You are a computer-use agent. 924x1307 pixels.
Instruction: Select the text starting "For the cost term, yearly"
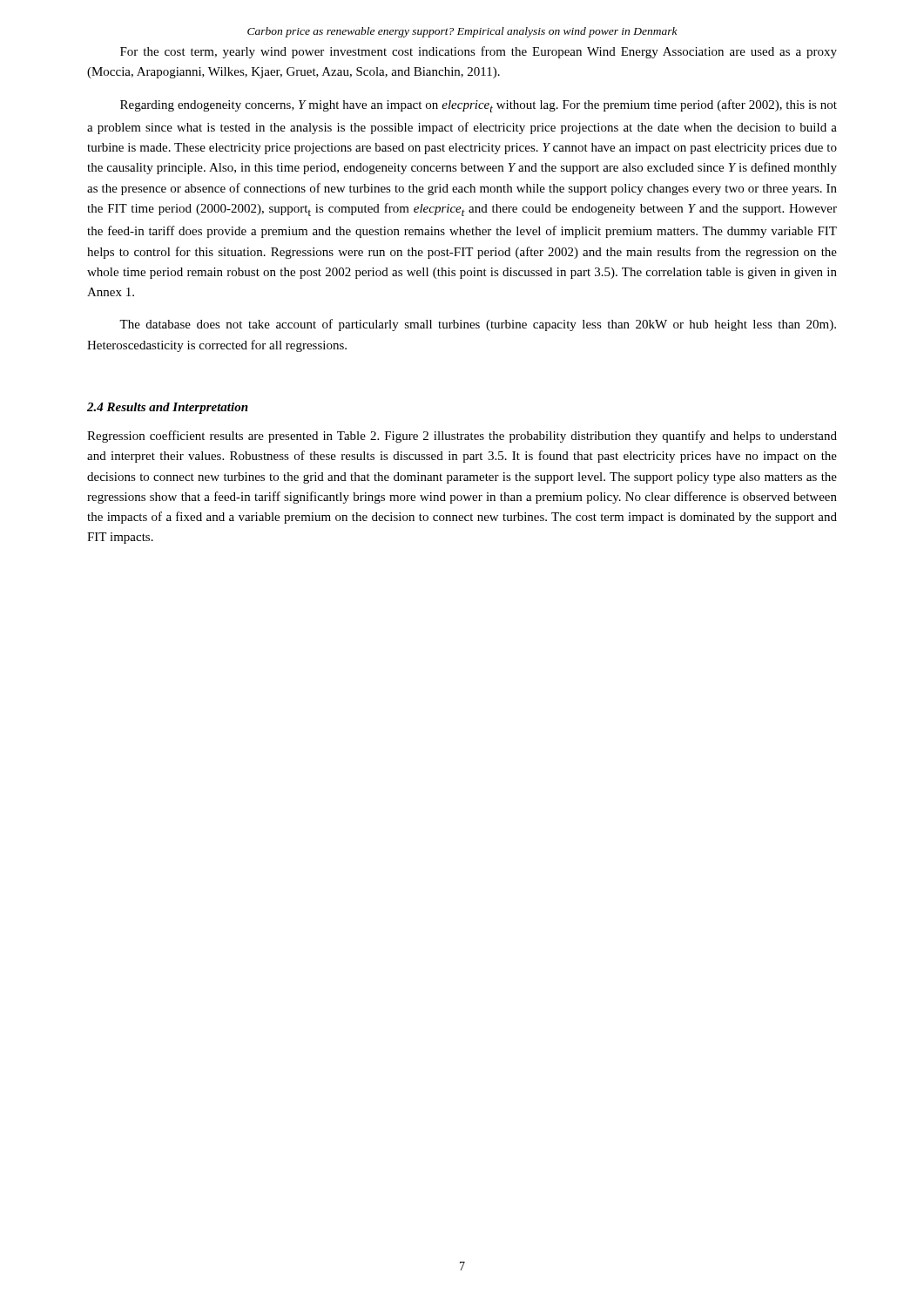pos(462,62)
